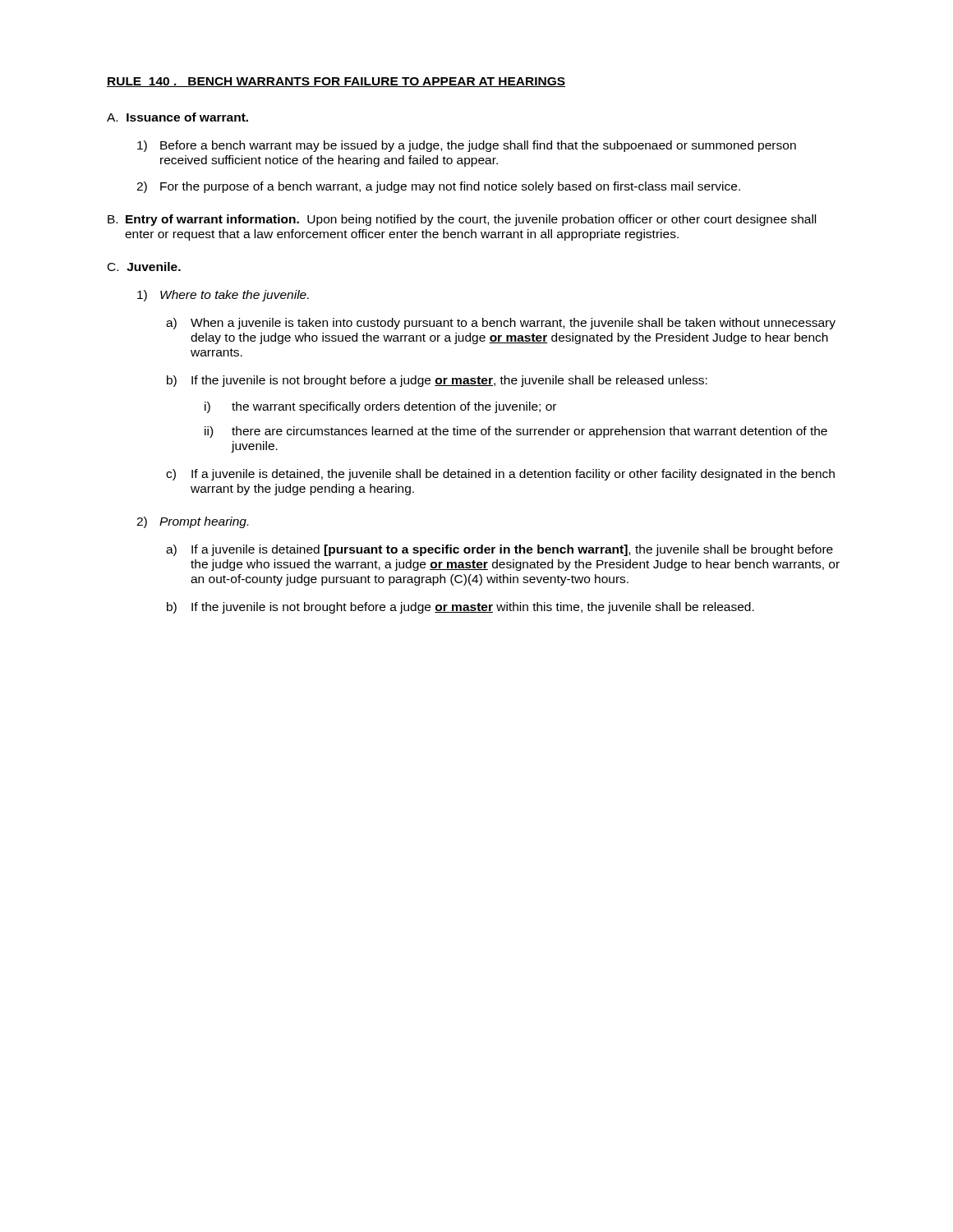
Task: Locate the text "2) Prompt hearing."
Action: [x=193, y=522]
